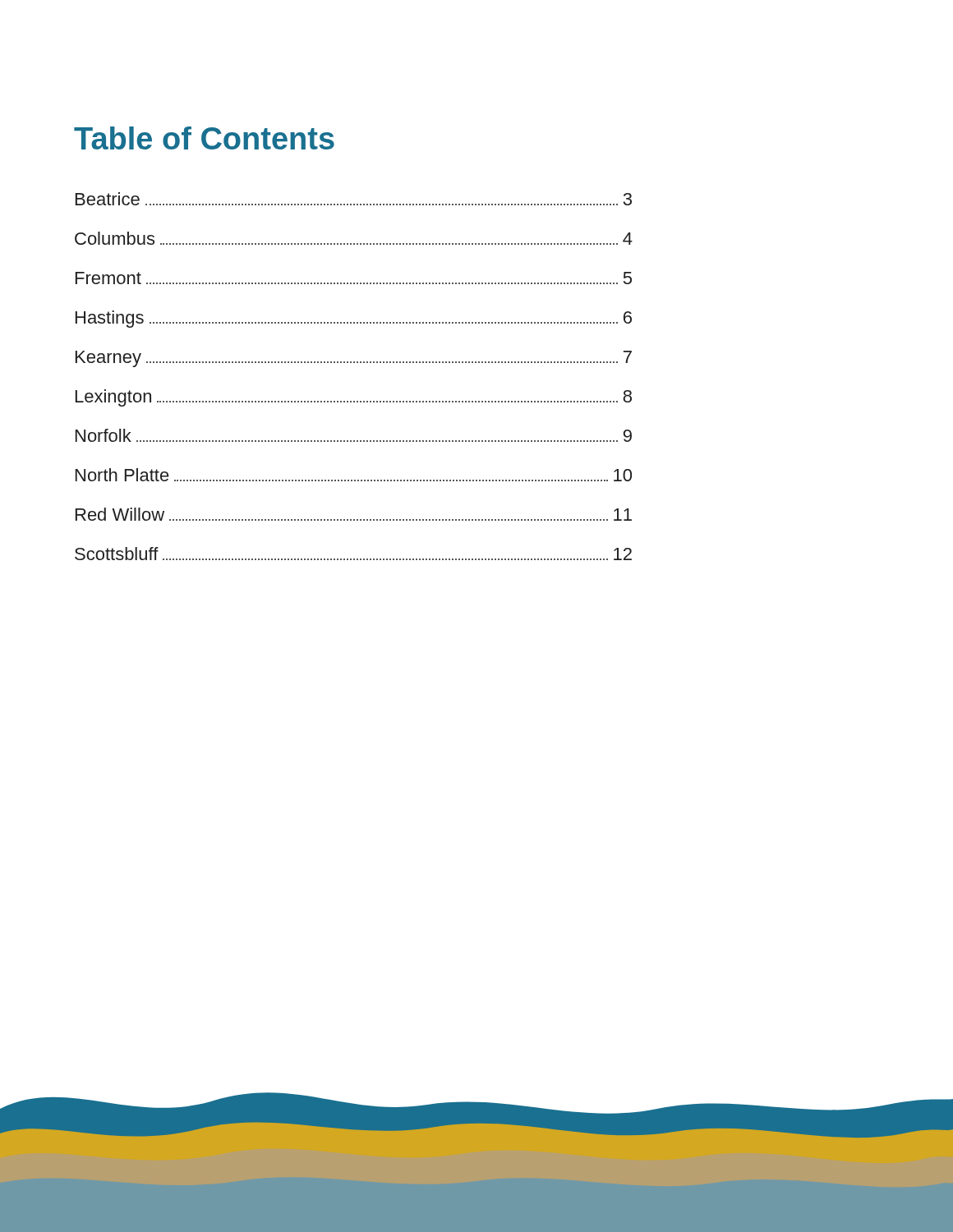Find the list item containing "Lexington 8"
This screenshot has width=953, height=1232.
point(353,397)
